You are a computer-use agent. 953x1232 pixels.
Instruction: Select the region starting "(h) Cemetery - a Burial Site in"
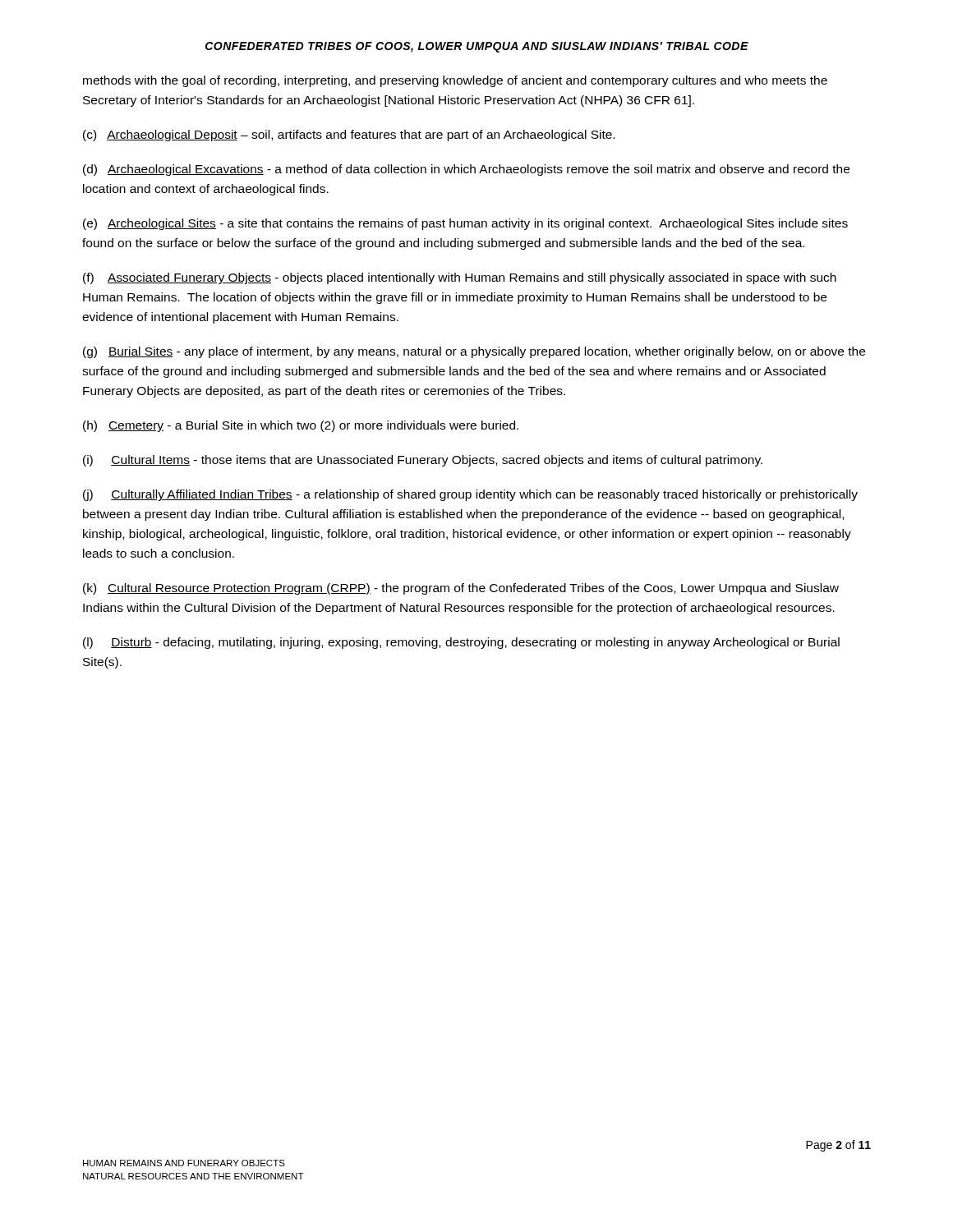pos(301,425)
